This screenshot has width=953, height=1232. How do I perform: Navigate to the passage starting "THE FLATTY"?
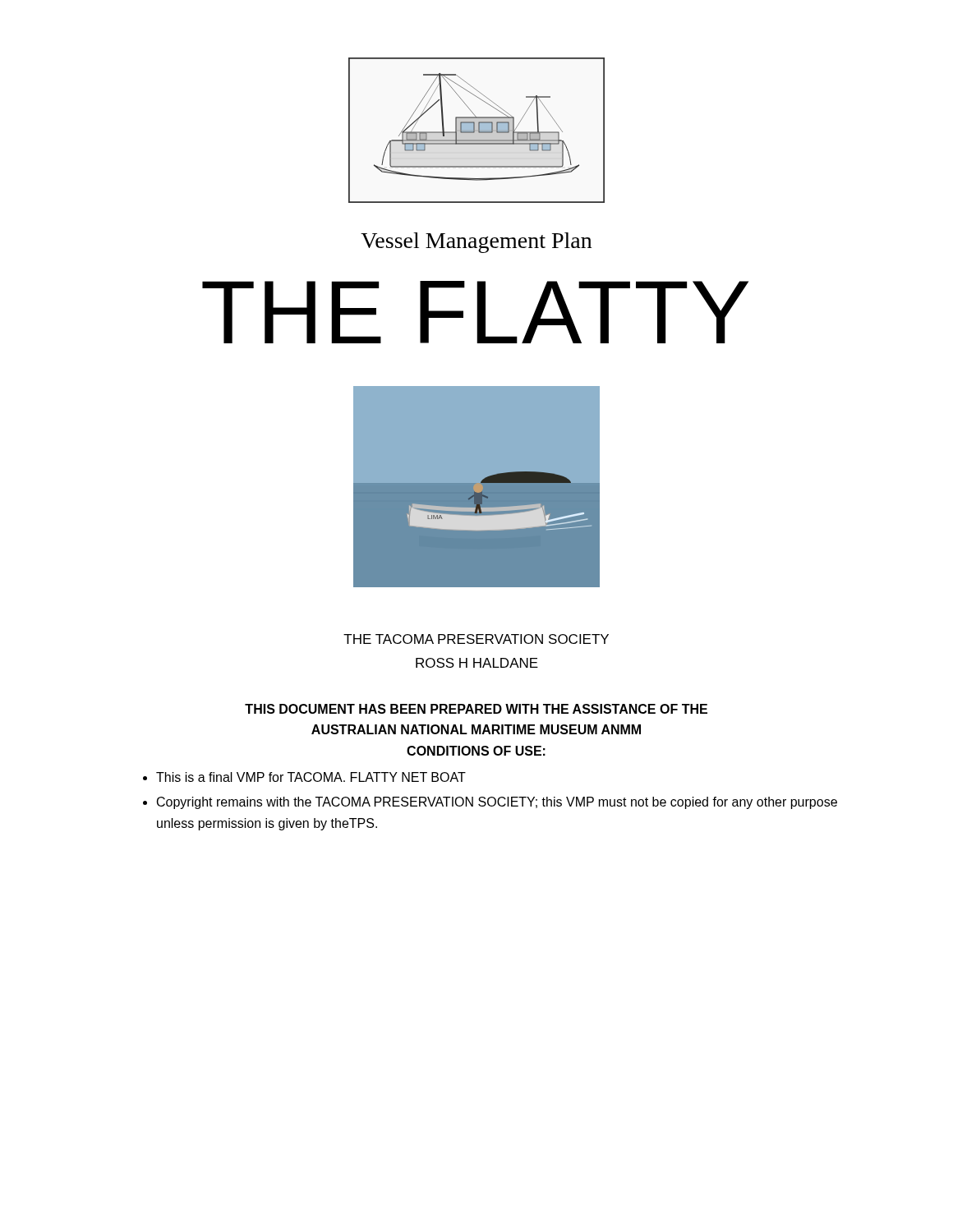tap(476, 312)
